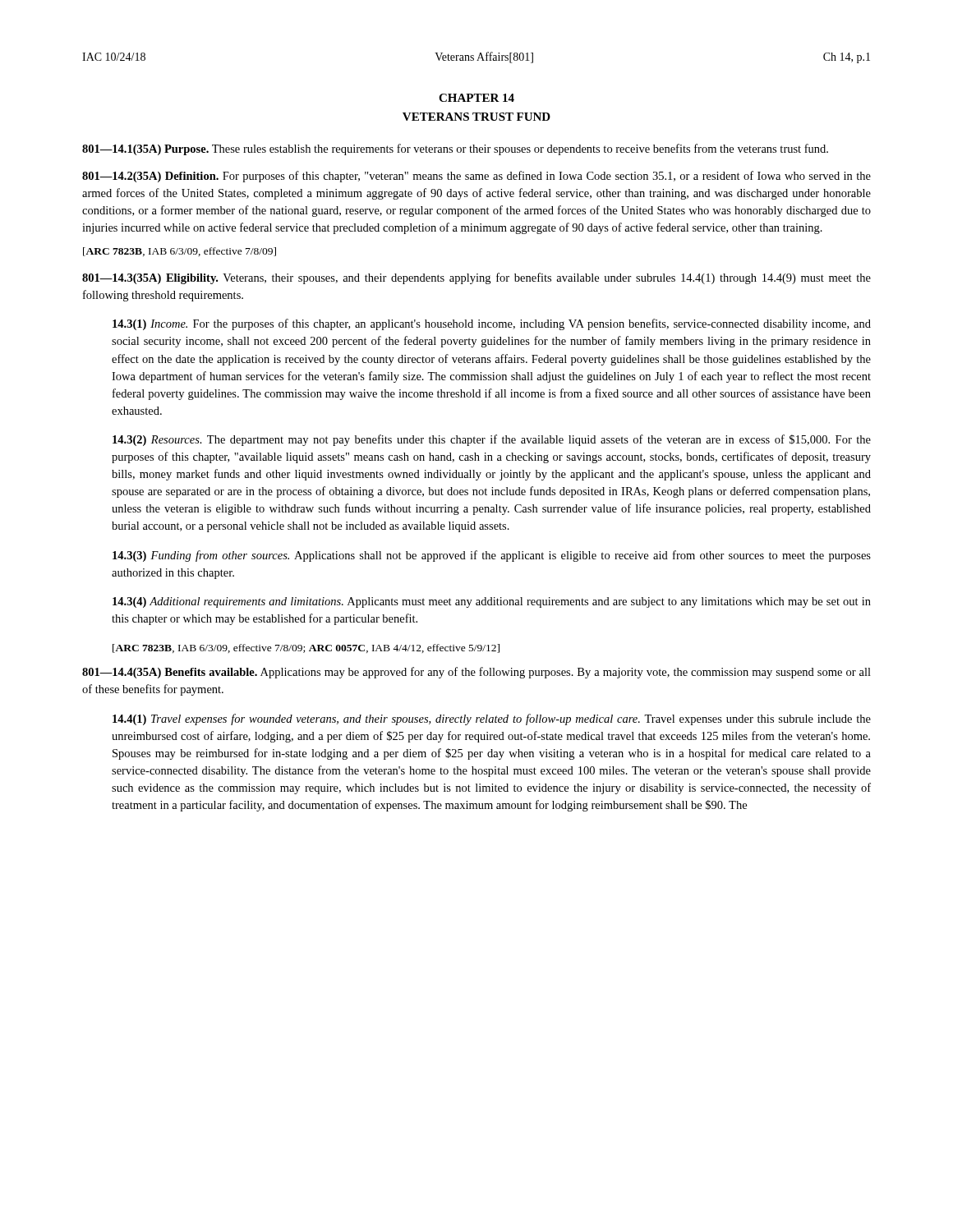
Task: Select the text block that reads "3(2) Resources. The department may not pay"
Action: coord(491,483)
